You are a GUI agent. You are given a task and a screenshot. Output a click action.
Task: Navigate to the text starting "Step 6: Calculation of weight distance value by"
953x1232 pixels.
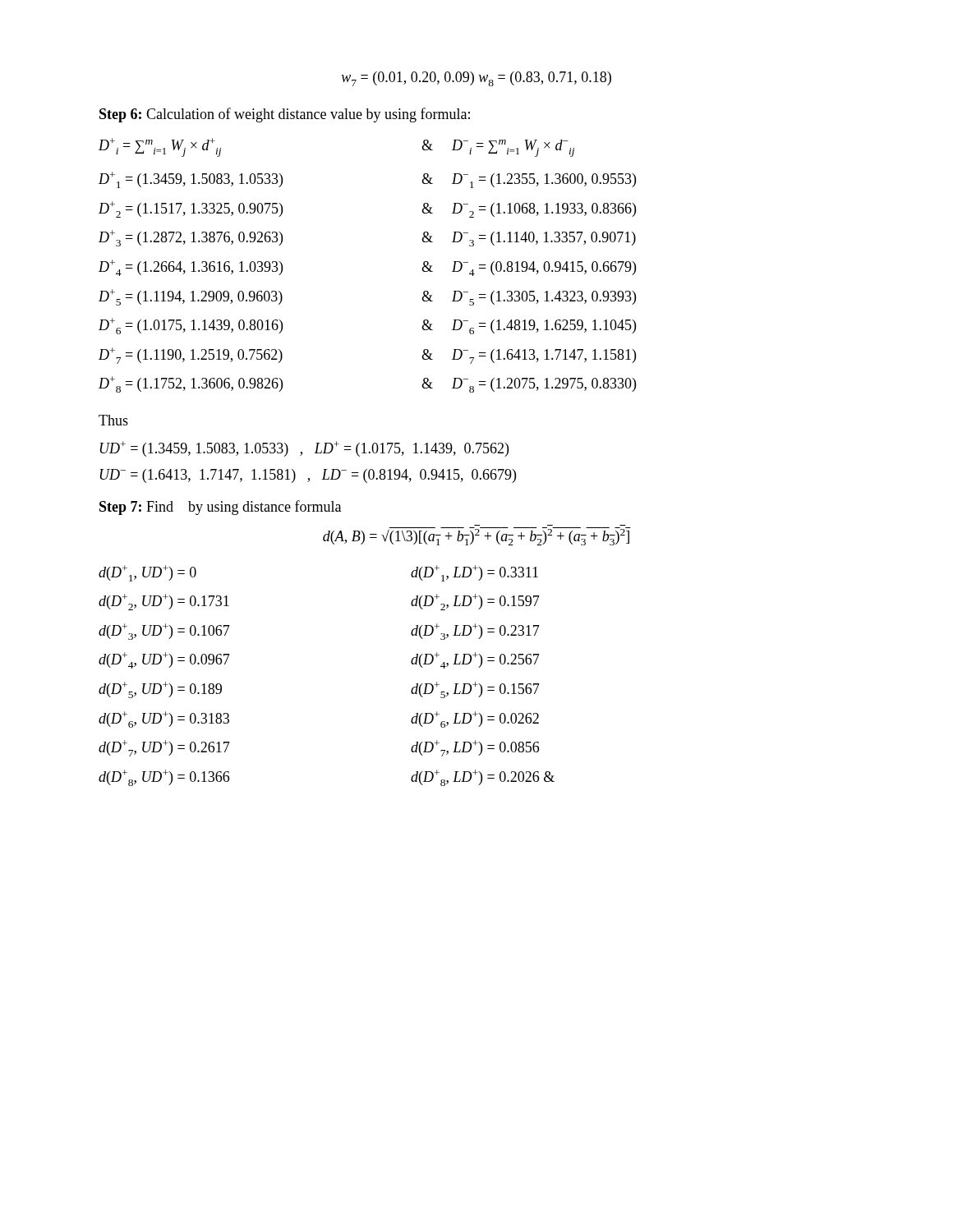[285, 114]
